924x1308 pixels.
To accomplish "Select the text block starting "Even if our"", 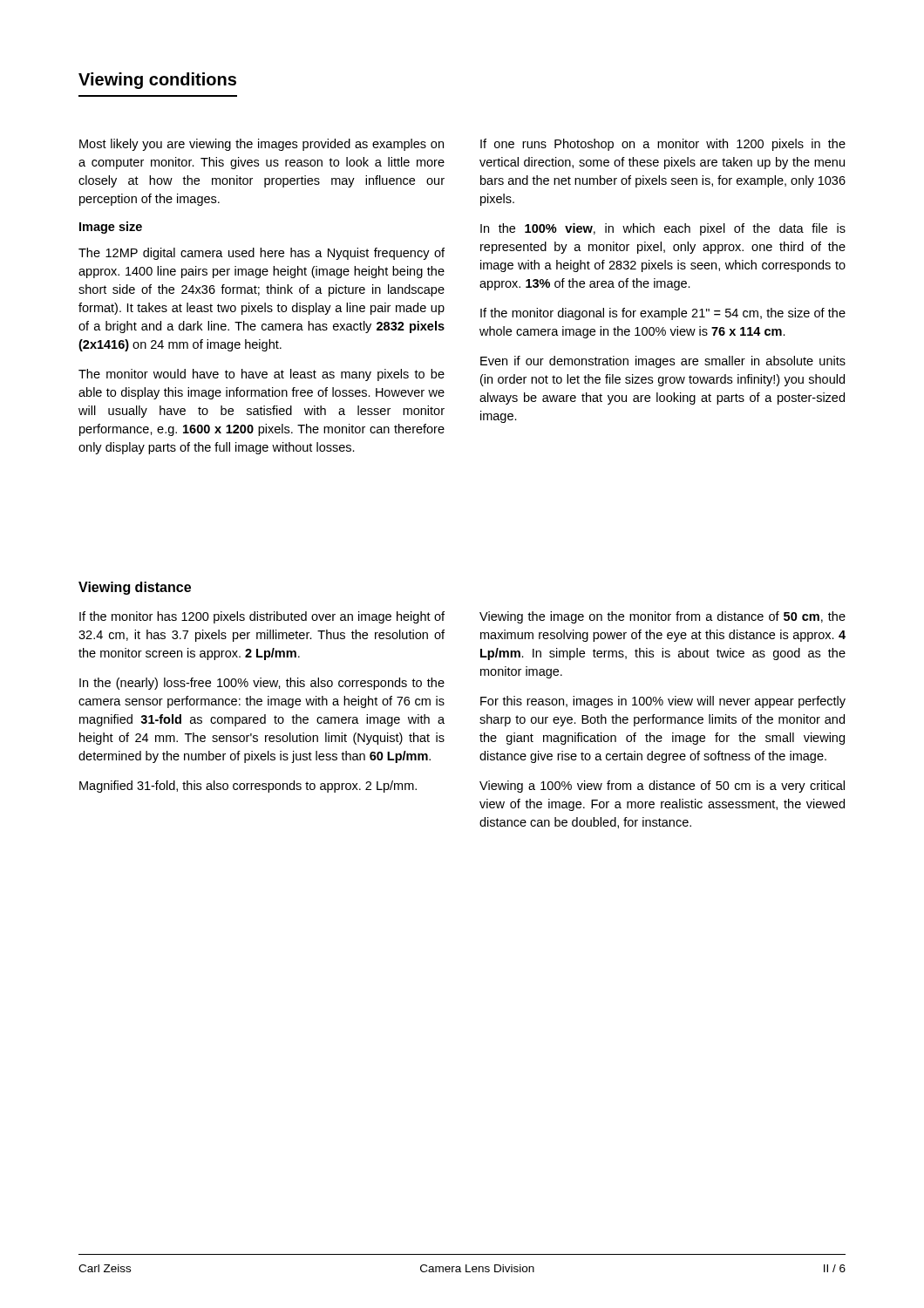I will [x=663, y=389].
